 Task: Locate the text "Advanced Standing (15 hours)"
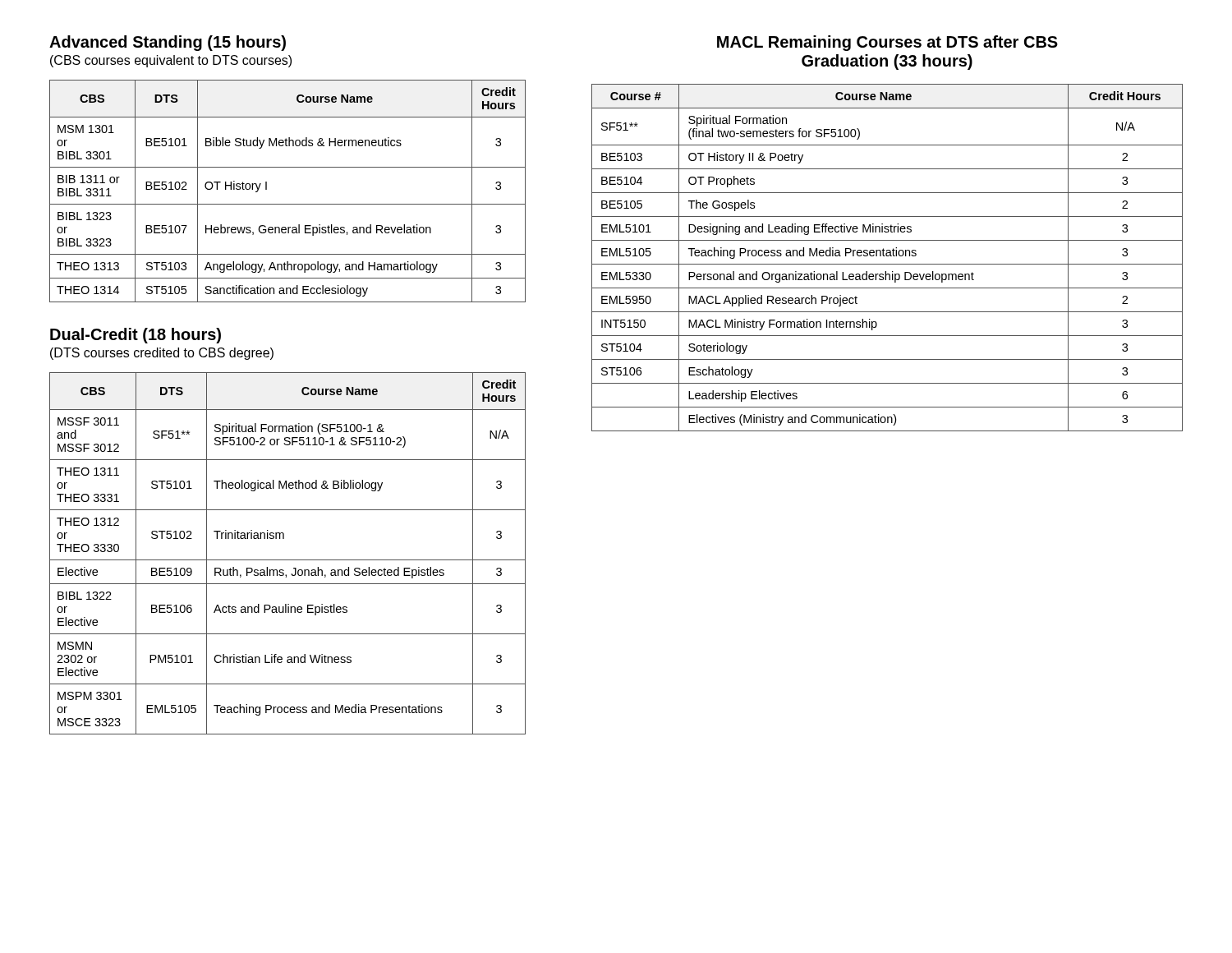pos(287,42)
